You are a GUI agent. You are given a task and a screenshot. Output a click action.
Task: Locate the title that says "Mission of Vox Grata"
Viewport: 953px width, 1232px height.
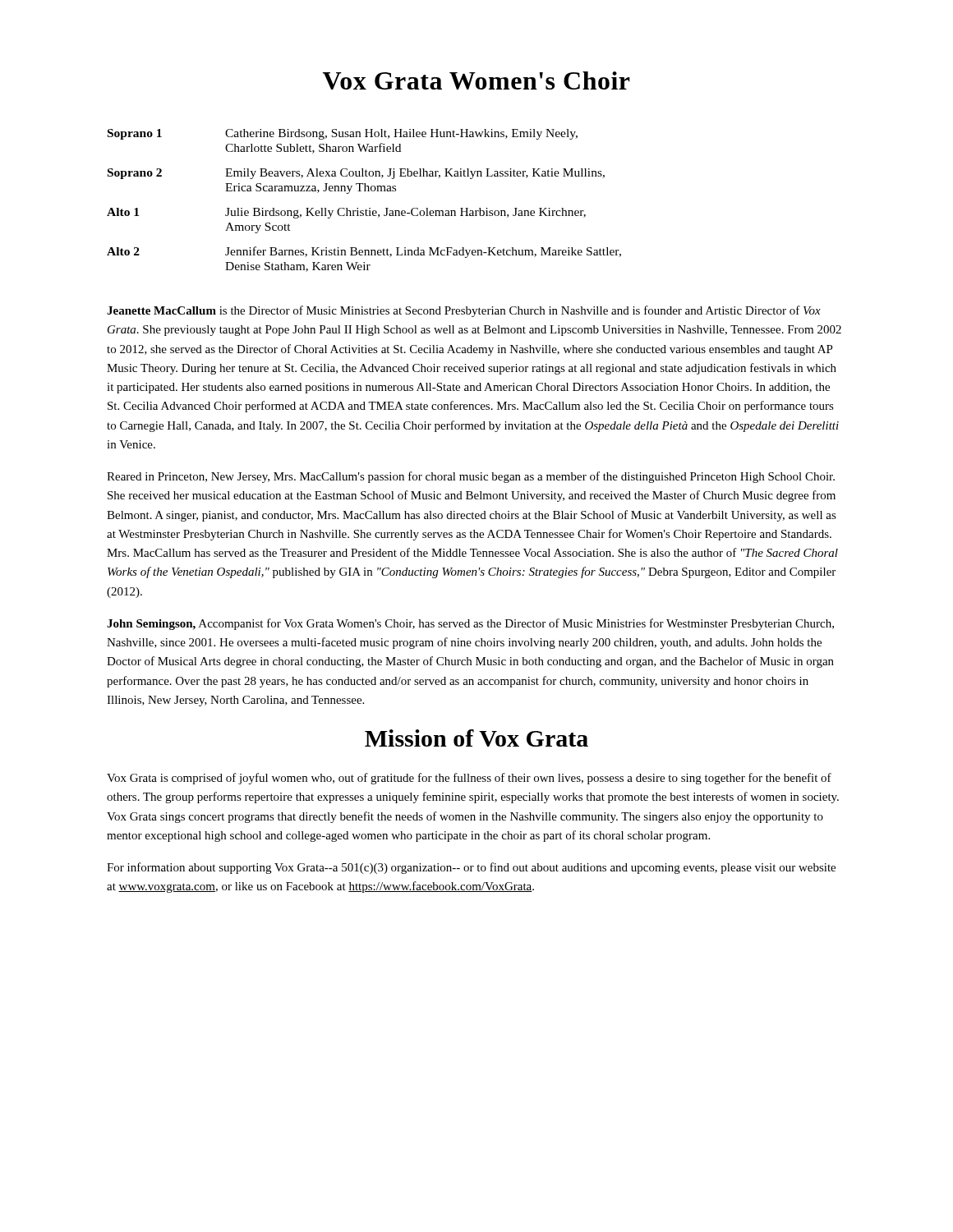[476, 738]
